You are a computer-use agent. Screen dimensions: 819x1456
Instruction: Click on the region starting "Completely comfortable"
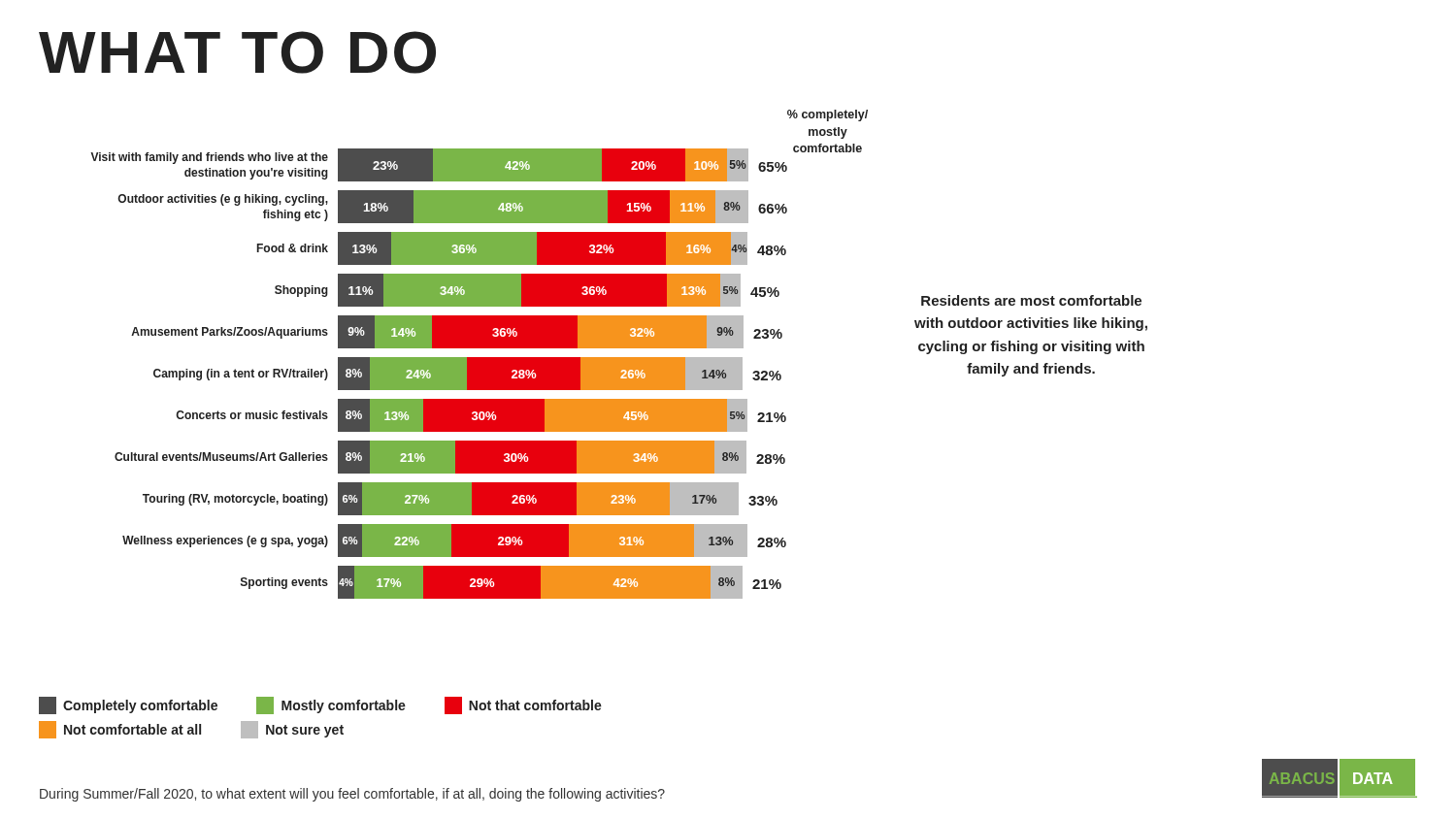pyautogui.click(x=128, y=705)
